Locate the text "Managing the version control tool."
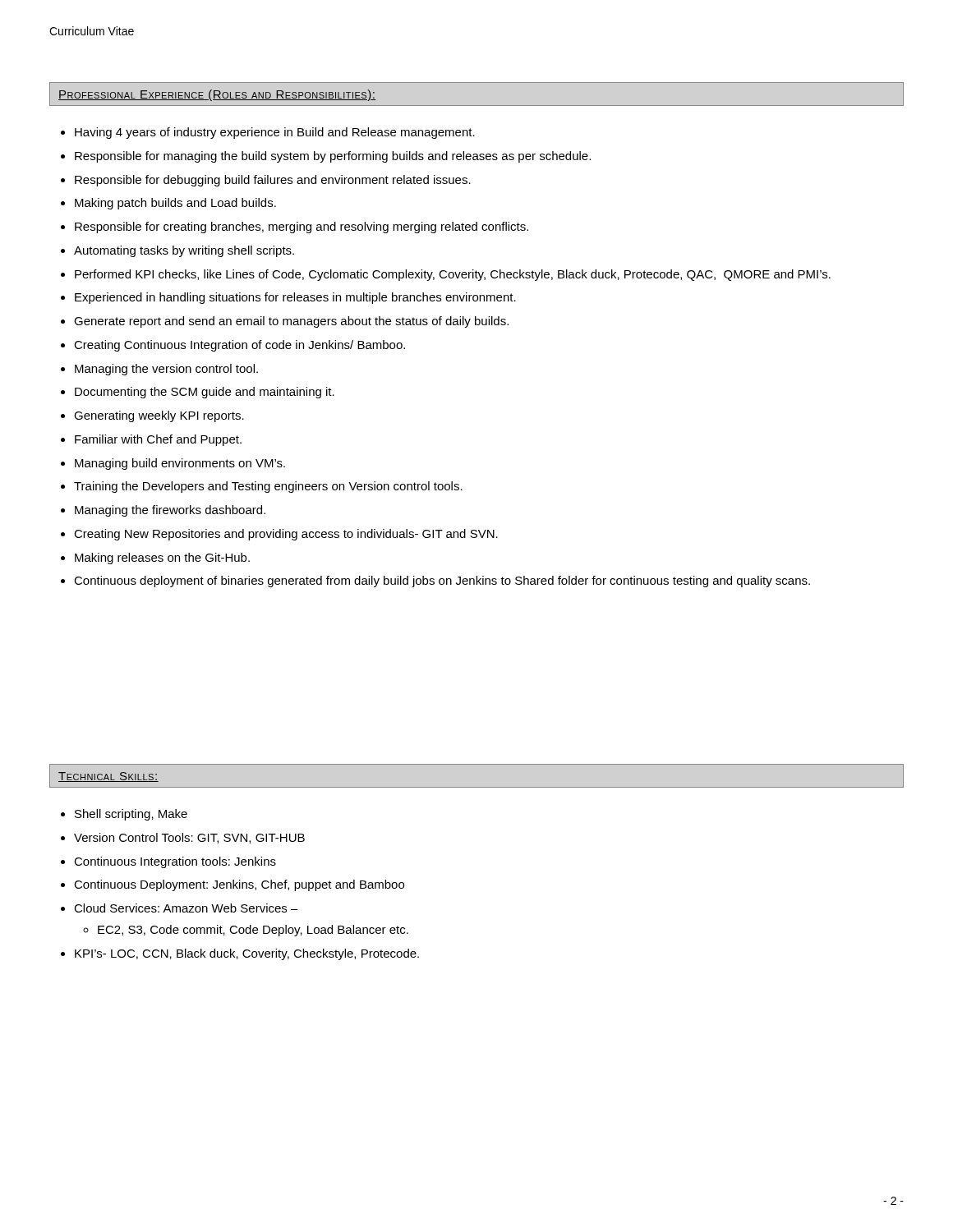Screen dimensions: 1232x953 point(166,368)
